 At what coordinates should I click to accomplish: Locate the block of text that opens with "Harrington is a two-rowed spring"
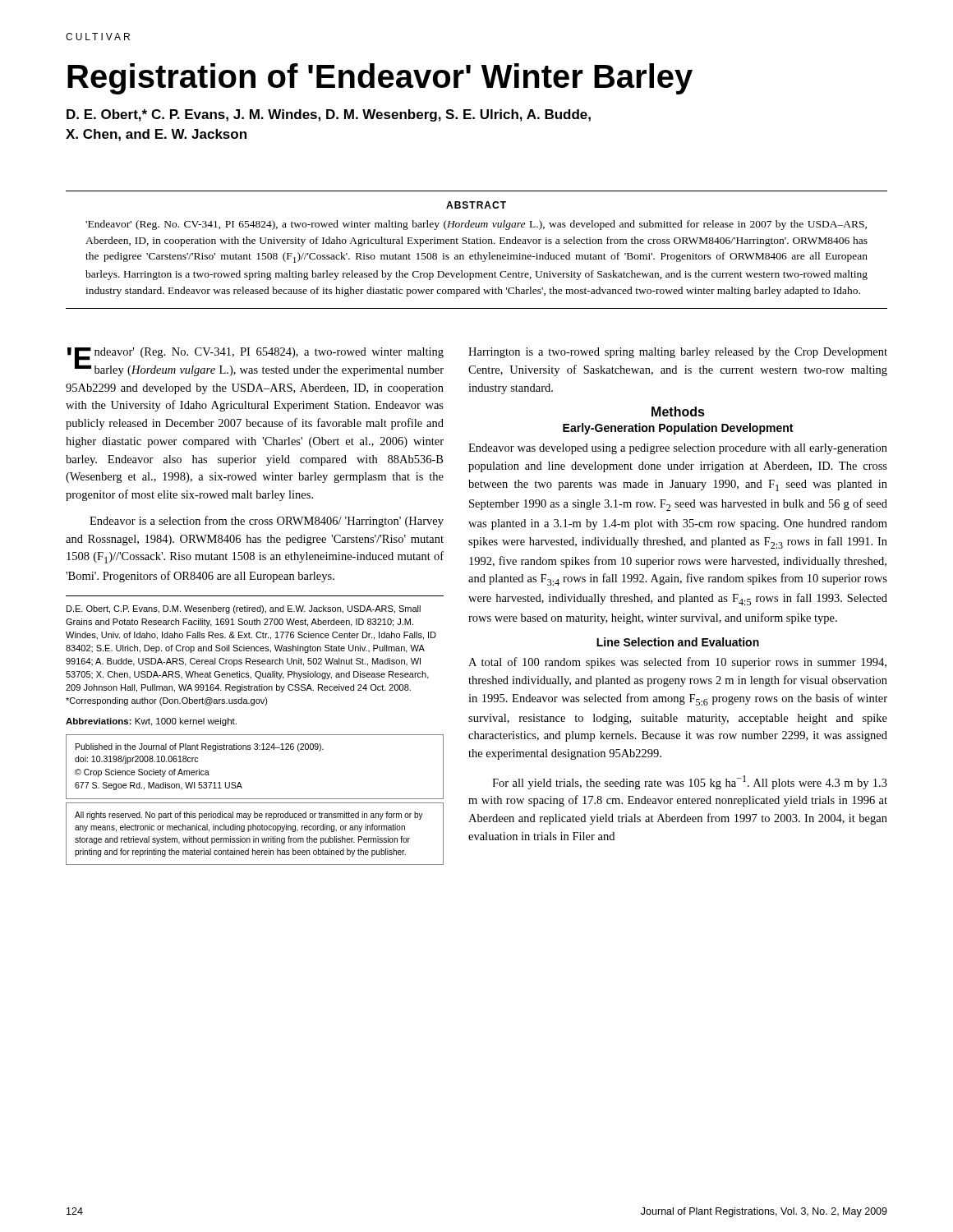[x=678, y=370]
